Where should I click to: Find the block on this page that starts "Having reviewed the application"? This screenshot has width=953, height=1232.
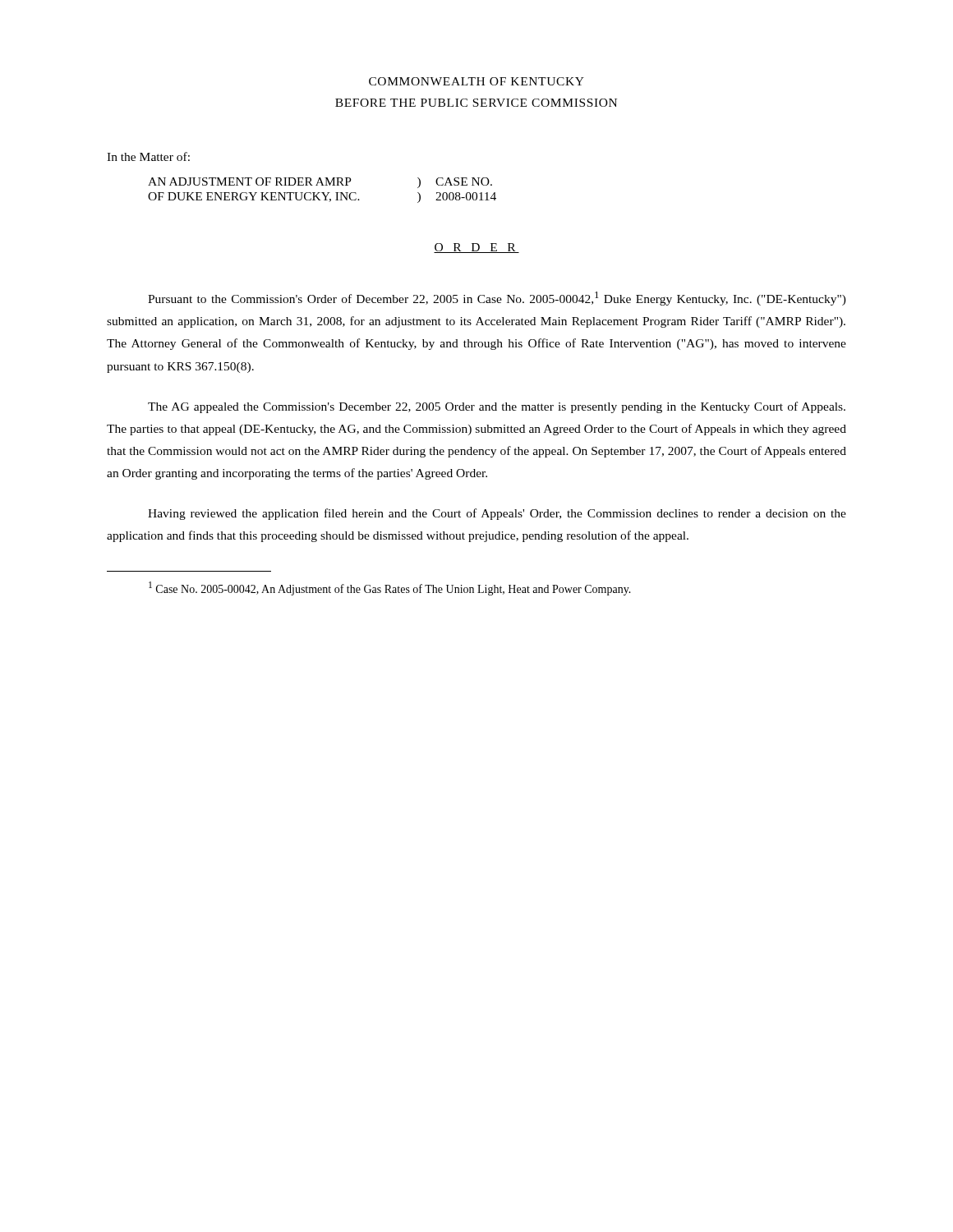(476, 524)
